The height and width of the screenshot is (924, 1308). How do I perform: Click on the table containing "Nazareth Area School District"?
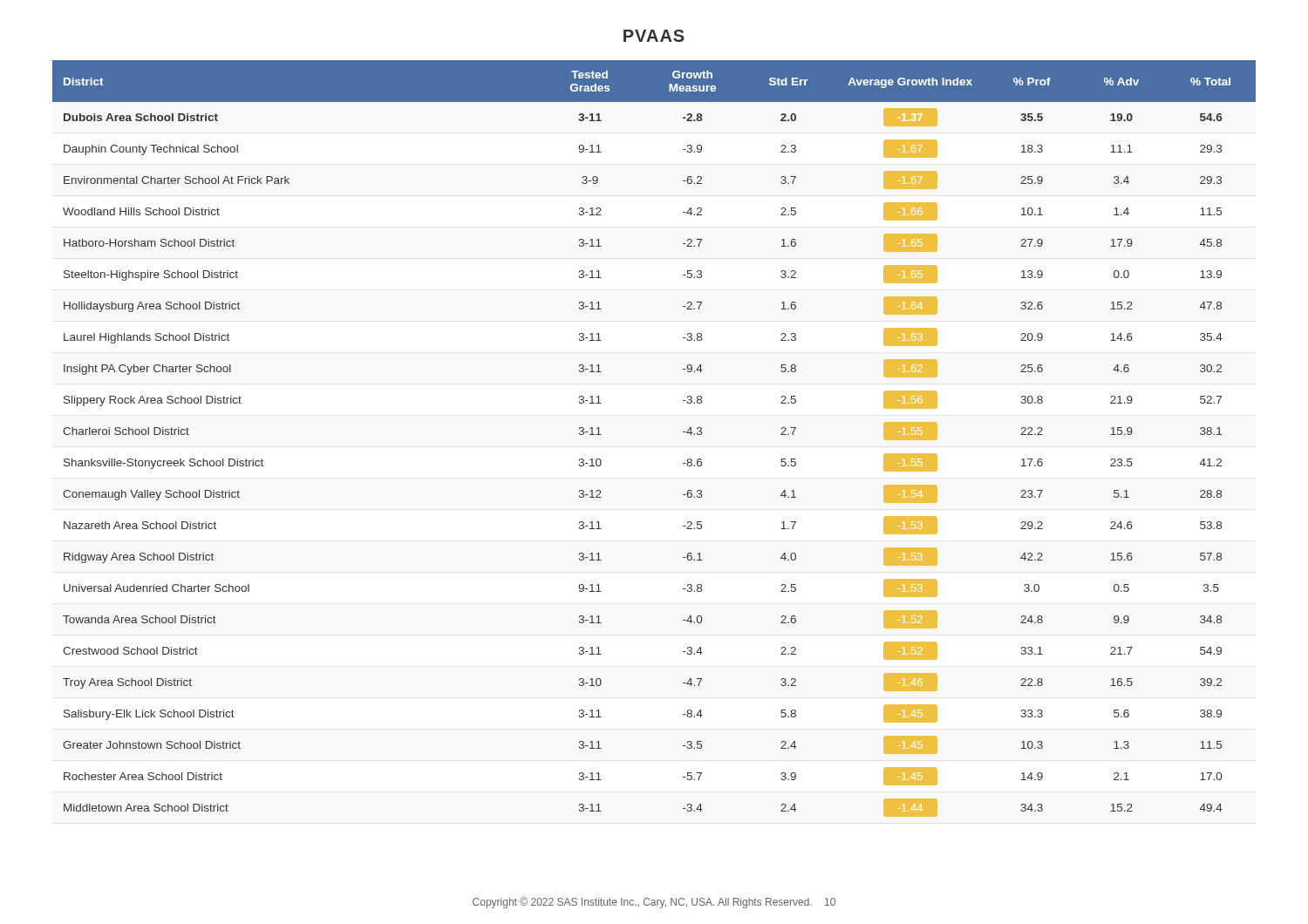click(x=654, y=442)
